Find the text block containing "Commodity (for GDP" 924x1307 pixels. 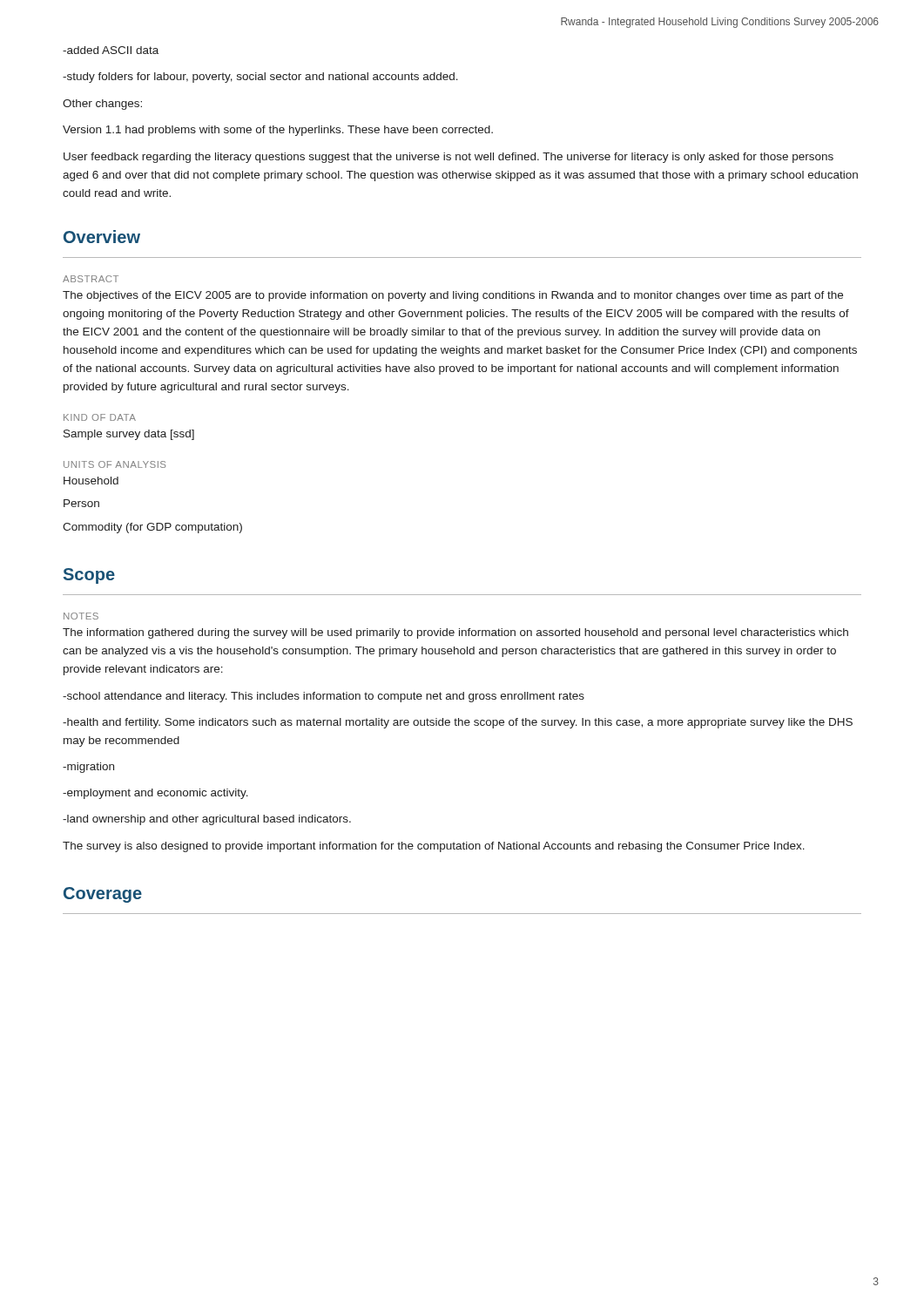[x=153, y=527]
